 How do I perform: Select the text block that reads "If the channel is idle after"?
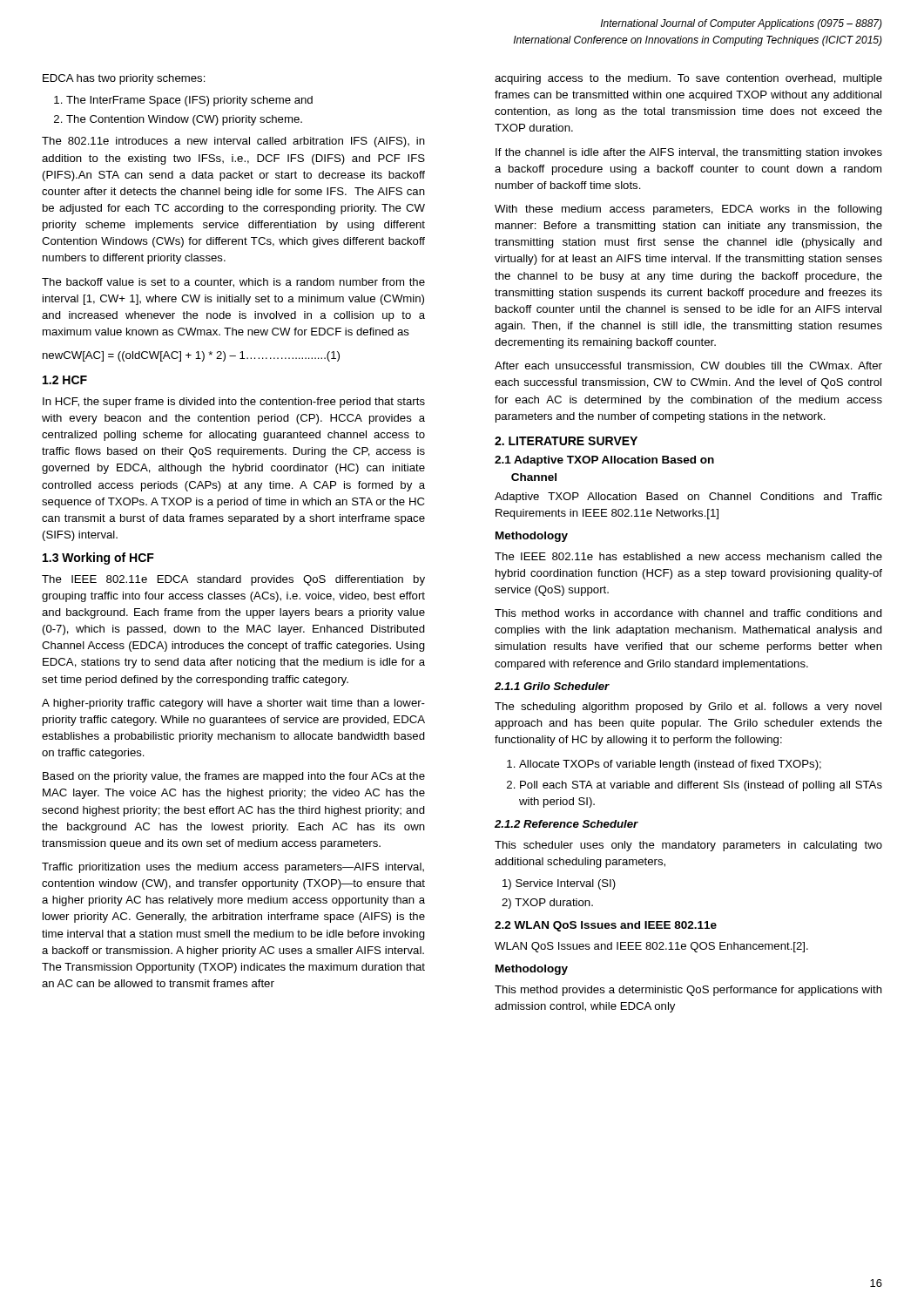(x=688, y=168)
